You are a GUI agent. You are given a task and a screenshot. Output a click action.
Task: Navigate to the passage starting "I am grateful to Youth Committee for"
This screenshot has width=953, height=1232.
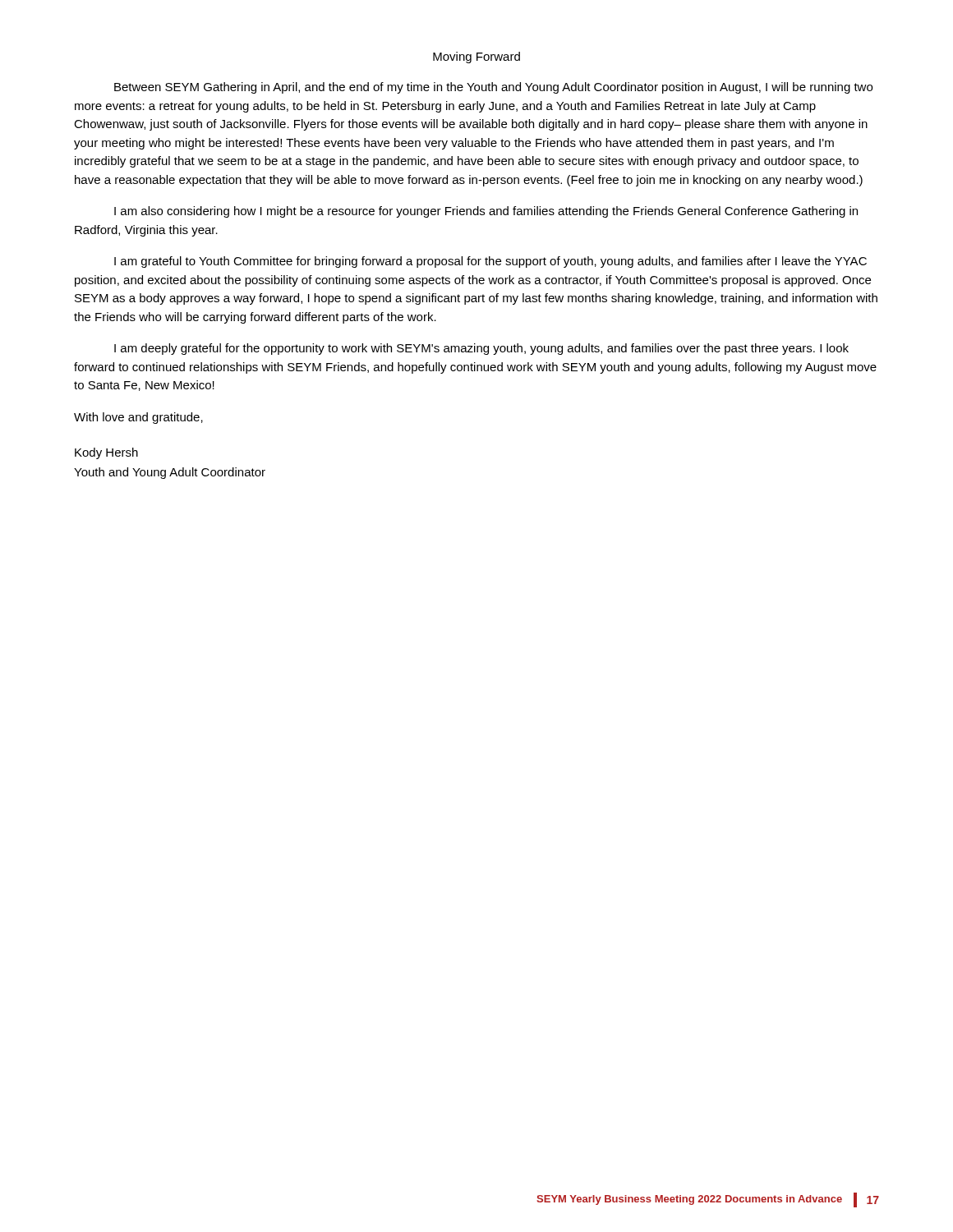pos(476,288)
